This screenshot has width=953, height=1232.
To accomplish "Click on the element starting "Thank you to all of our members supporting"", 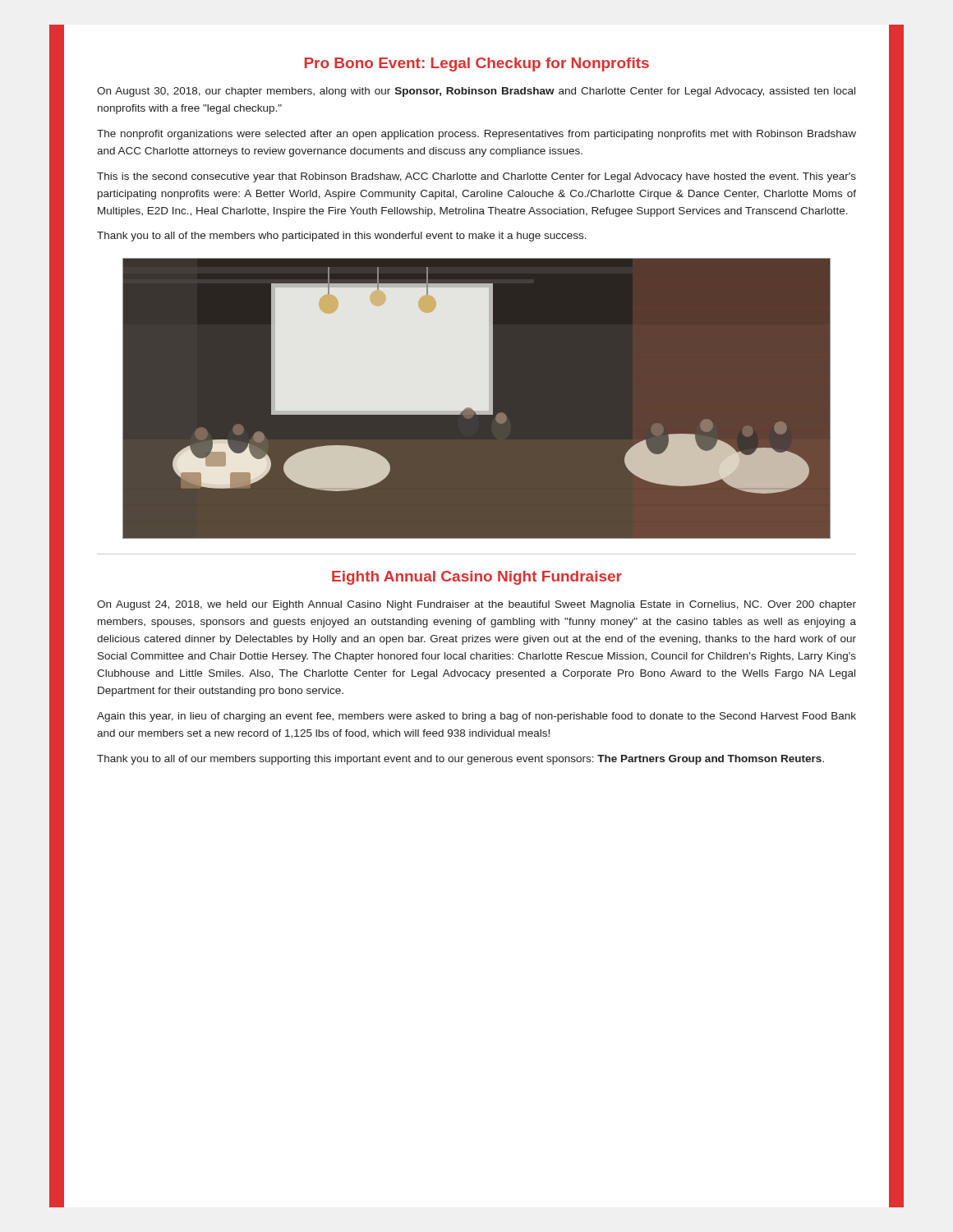I will 461,758.
